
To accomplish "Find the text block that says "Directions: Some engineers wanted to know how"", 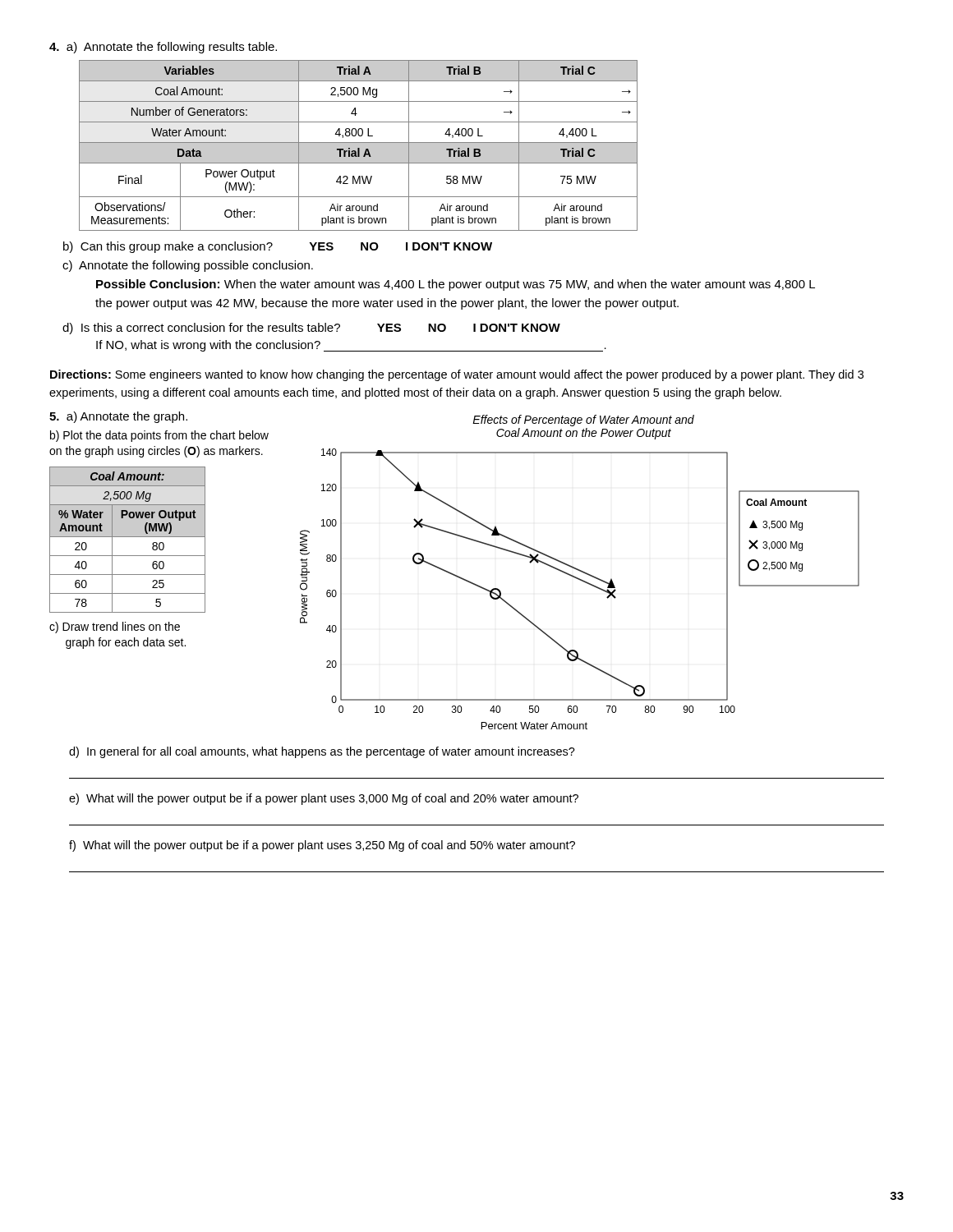I will [x=457, y=383].
